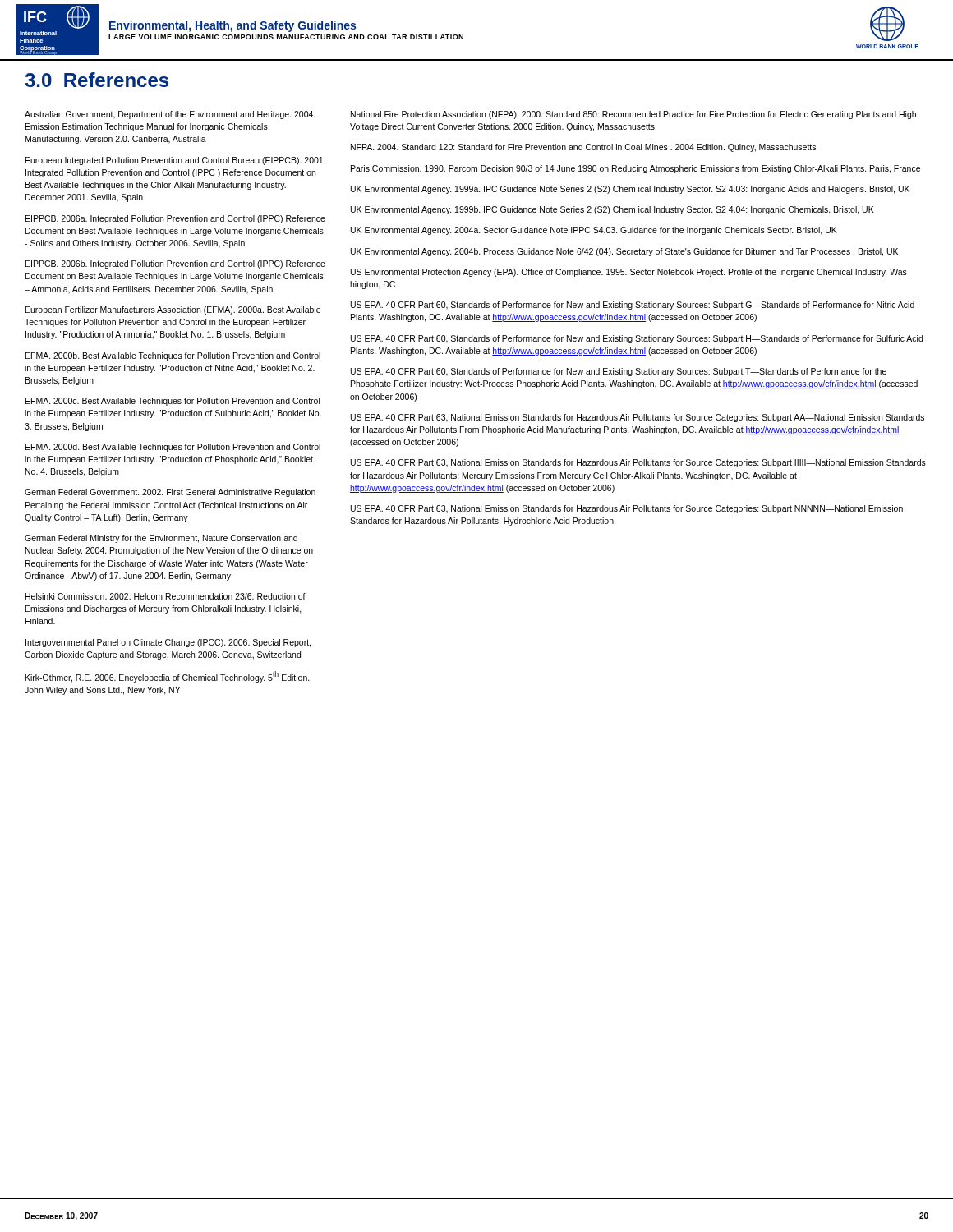The height and width of the screenshot is (1232, 953).
Task: Click on the block starting "EIPPCB. 2006b. Integrated Pollution Prevention and Control (IPPC)"
Action: [175, 276]
